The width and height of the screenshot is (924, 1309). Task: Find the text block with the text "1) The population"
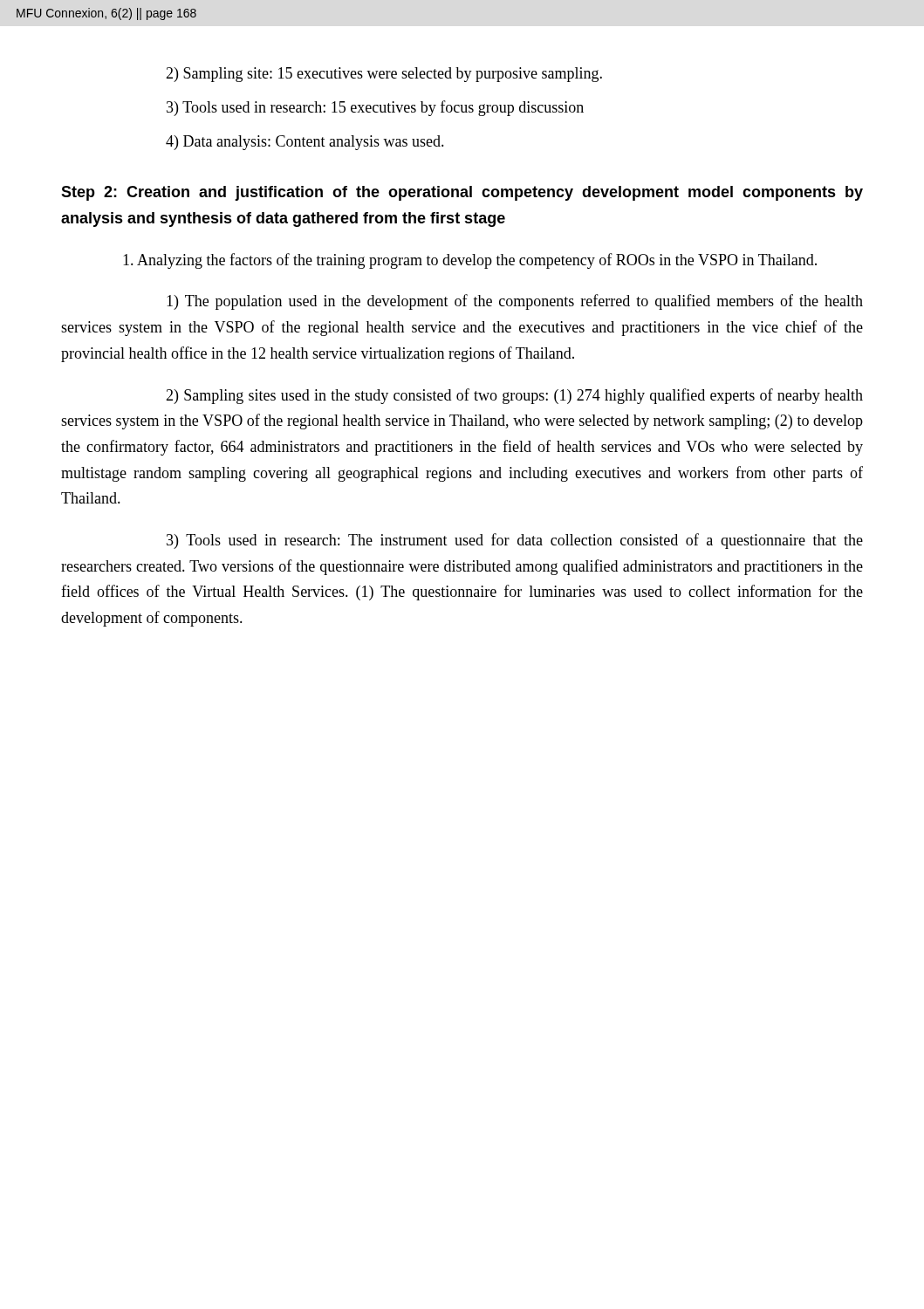click(x=462, y=327)
